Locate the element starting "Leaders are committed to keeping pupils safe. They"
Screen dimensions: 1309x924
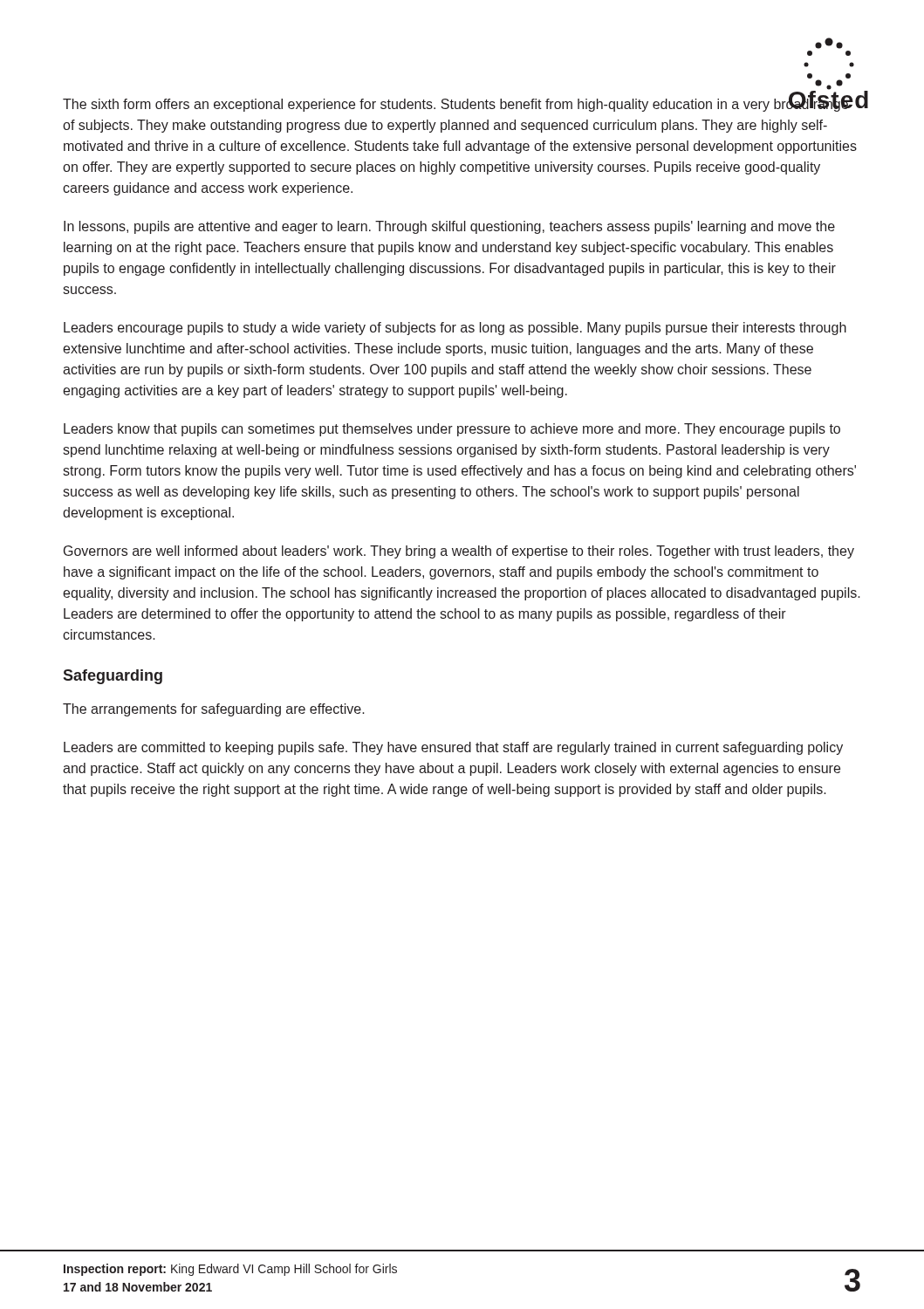pos(453,768)
